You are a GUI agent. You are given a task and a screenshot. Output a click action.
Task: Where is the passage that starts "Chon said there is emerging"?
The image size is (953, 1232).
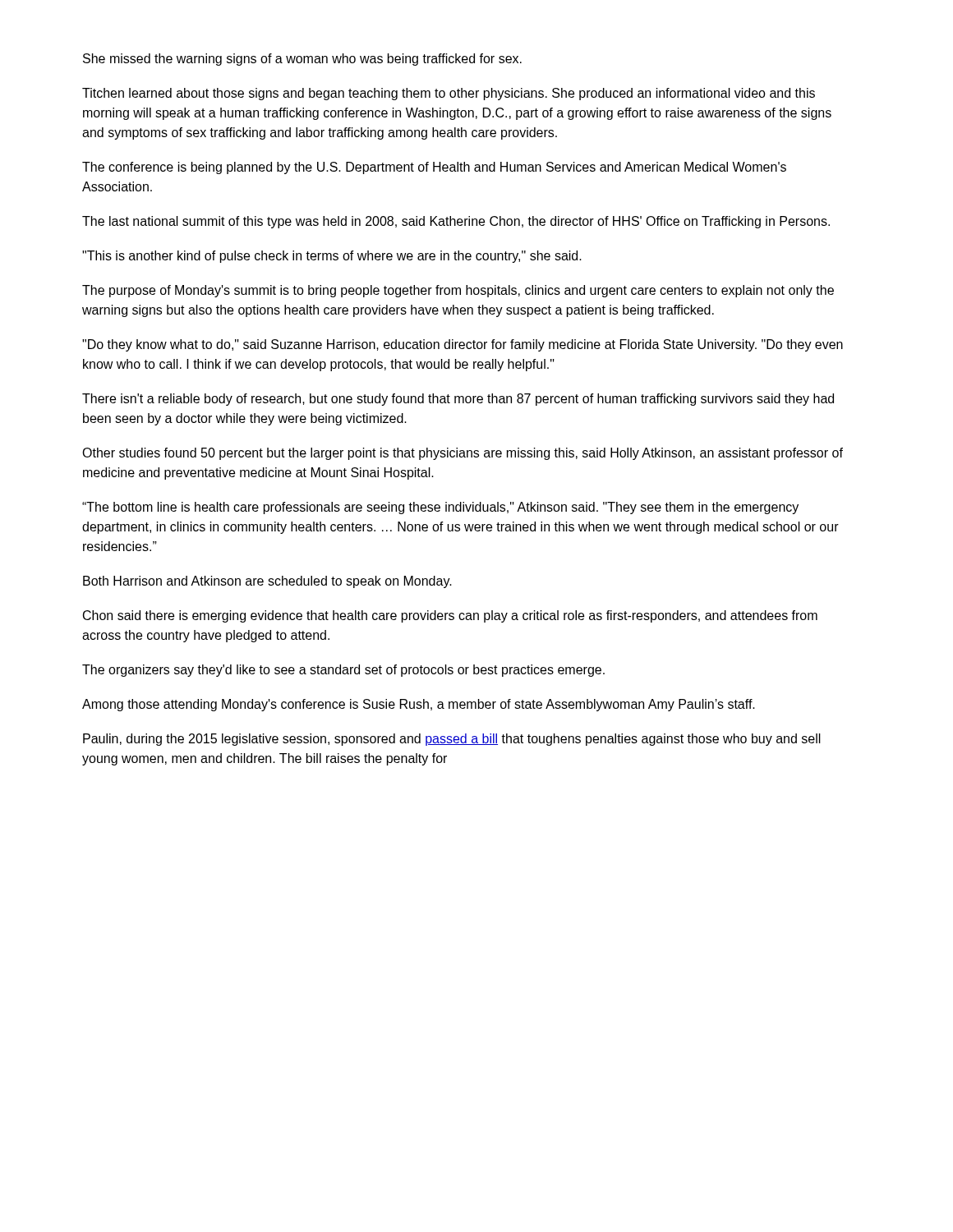(450, 625)
